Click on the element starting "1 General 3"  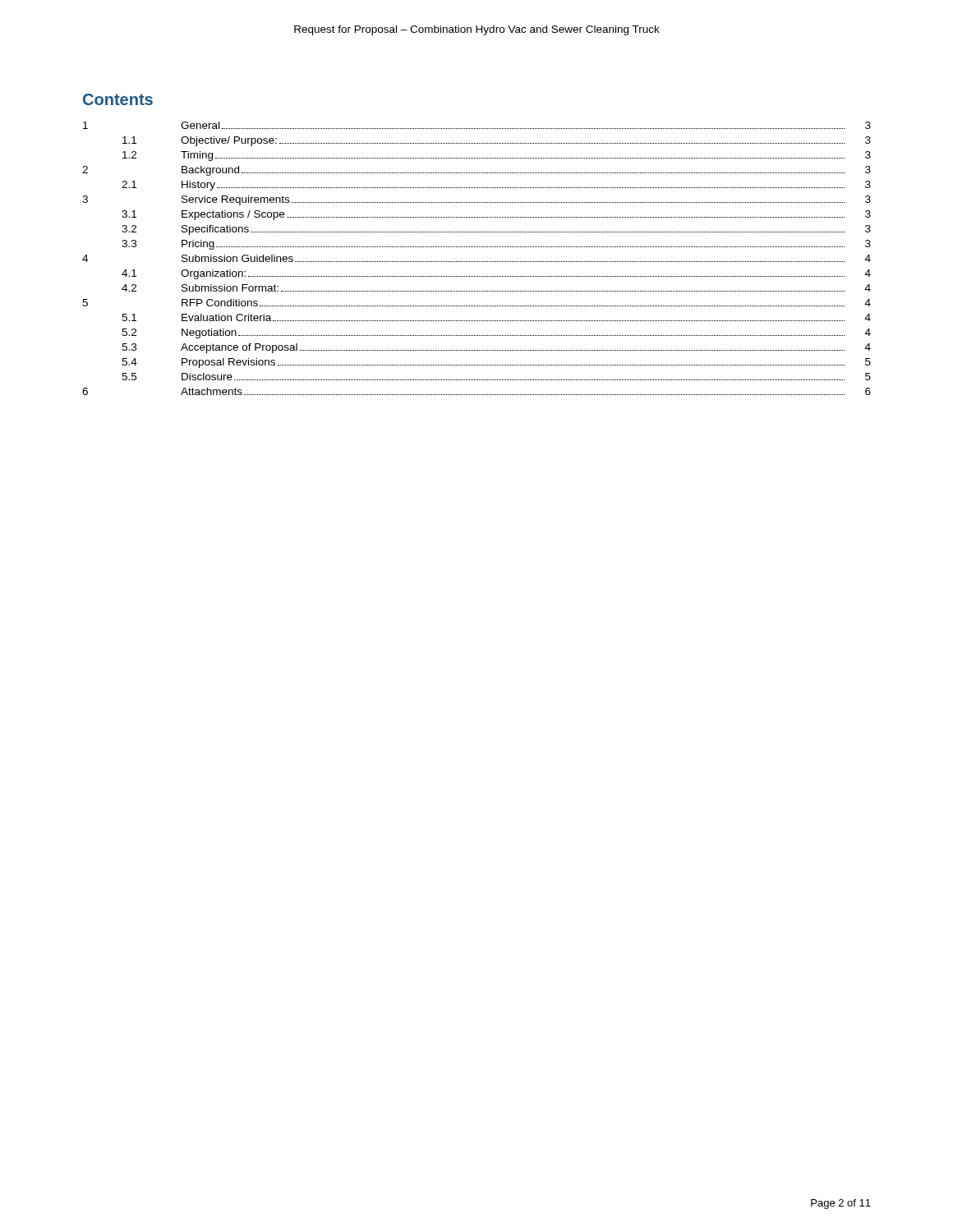pos(476,125)
